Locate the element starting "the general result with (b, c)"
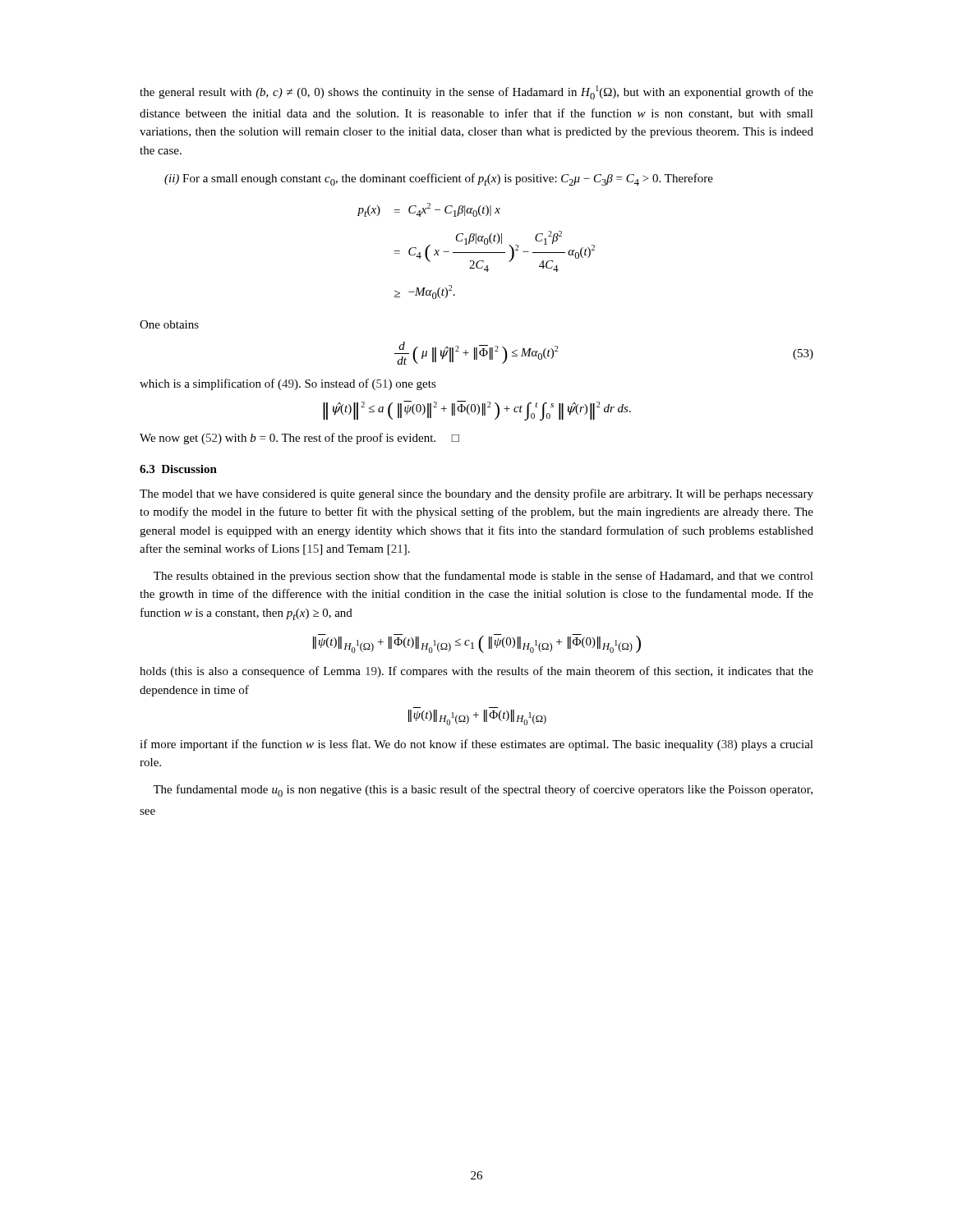 [x=476, y=121]
